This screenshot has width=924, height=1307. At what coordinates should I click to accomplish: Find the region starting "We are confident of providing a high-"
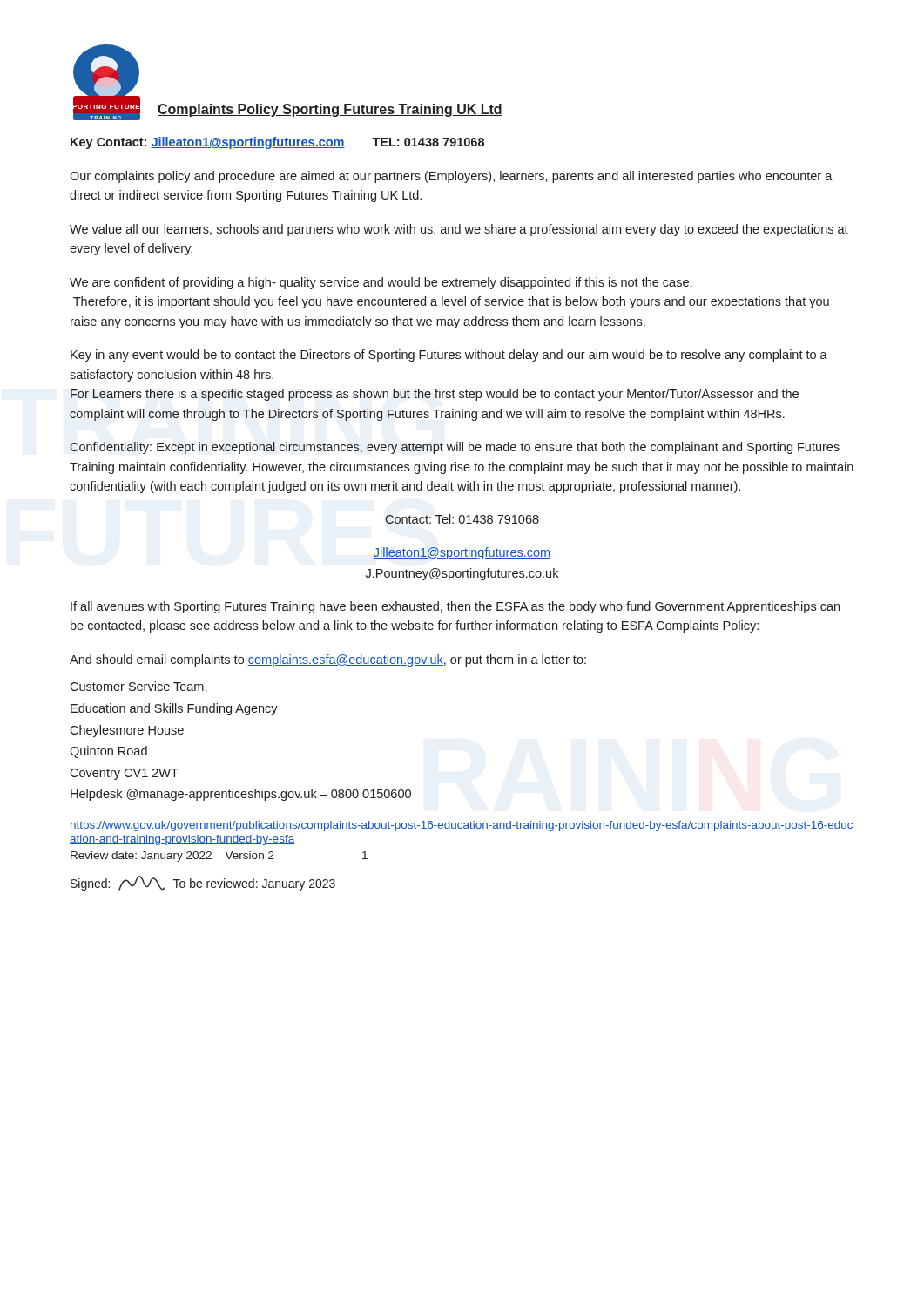(x=450, y=302)
